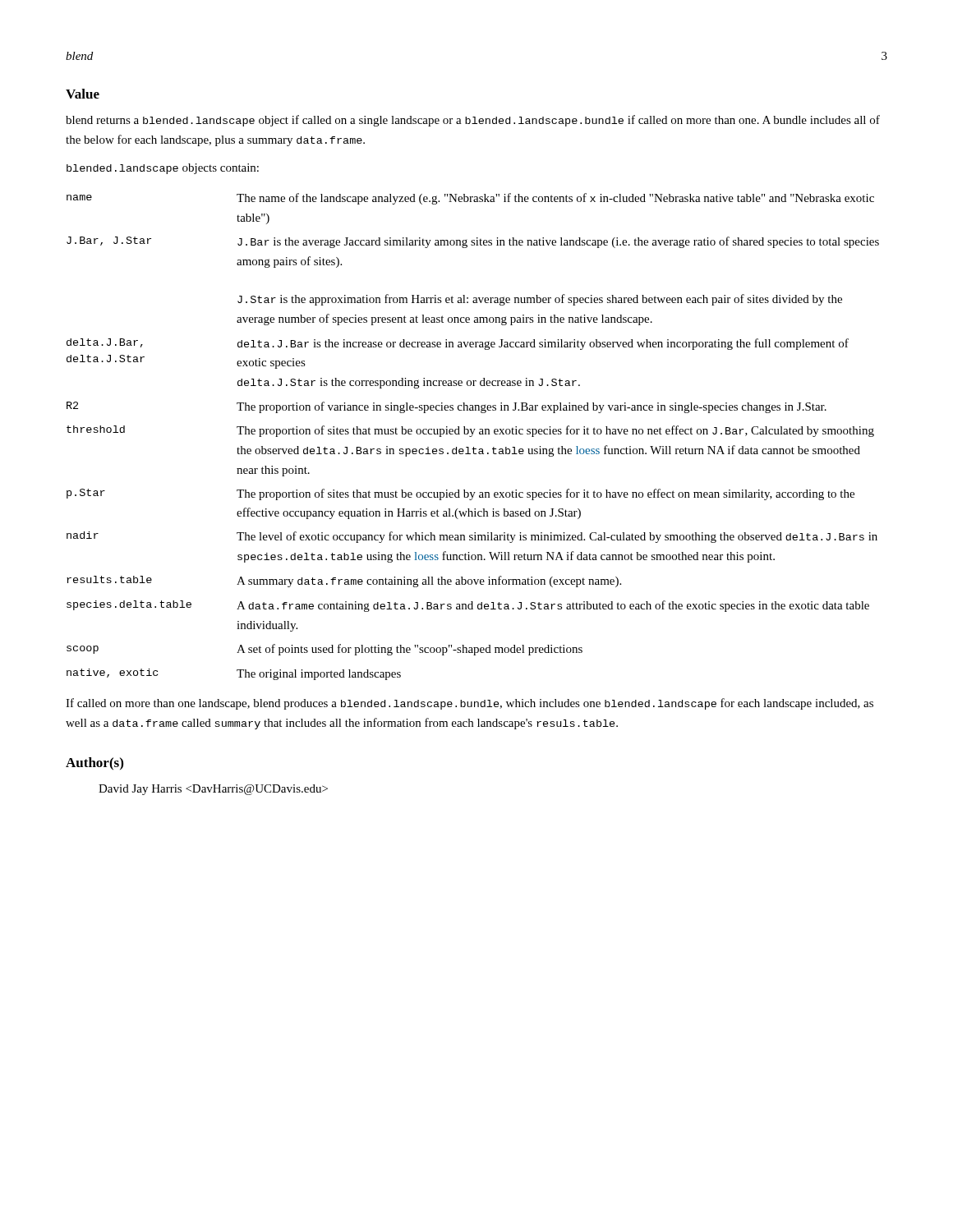
Task: Find the text that says "David Jay Harris"
Action: tap(214, 788)
